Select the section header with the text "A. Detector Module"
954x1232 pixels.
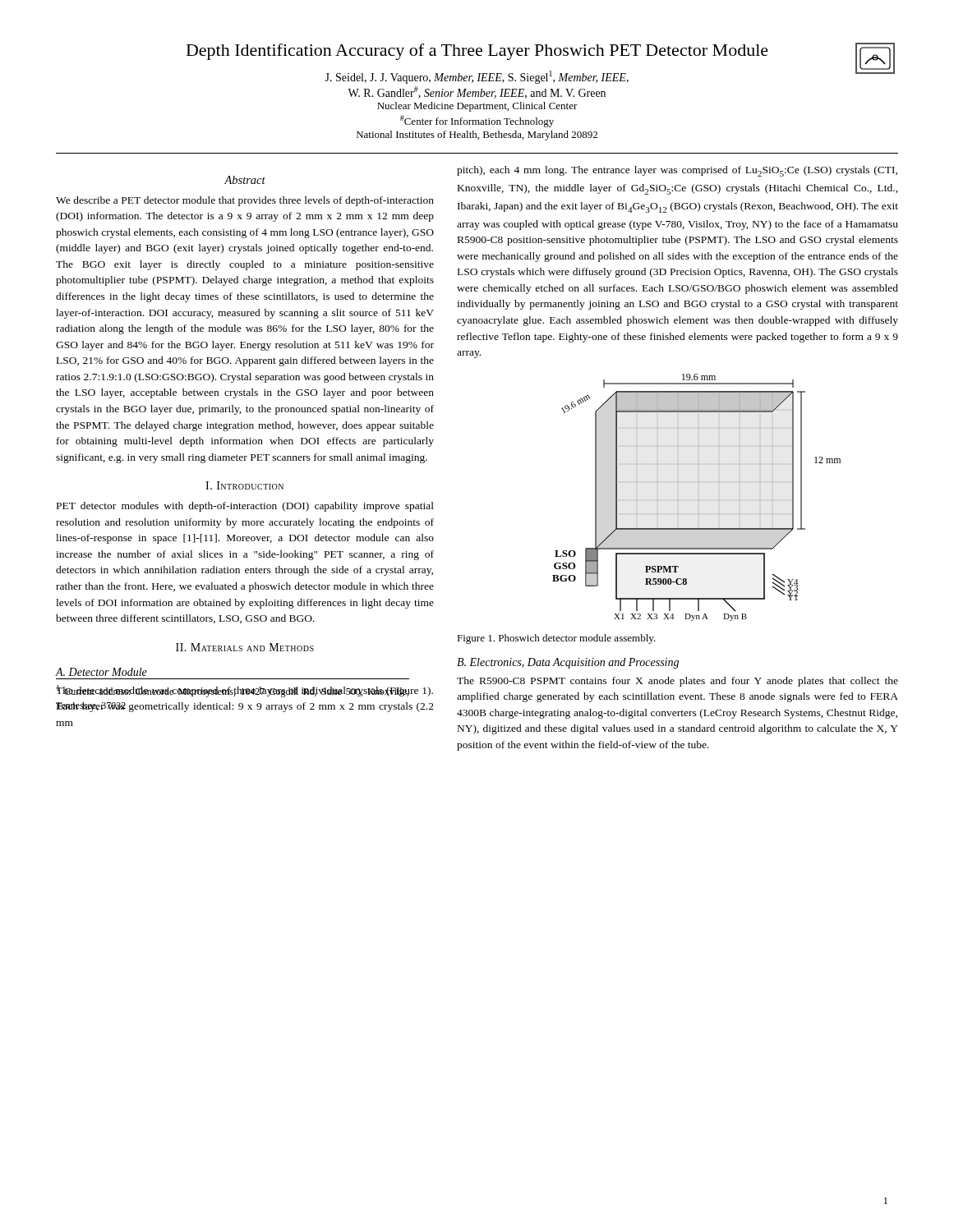coord(101,672)
